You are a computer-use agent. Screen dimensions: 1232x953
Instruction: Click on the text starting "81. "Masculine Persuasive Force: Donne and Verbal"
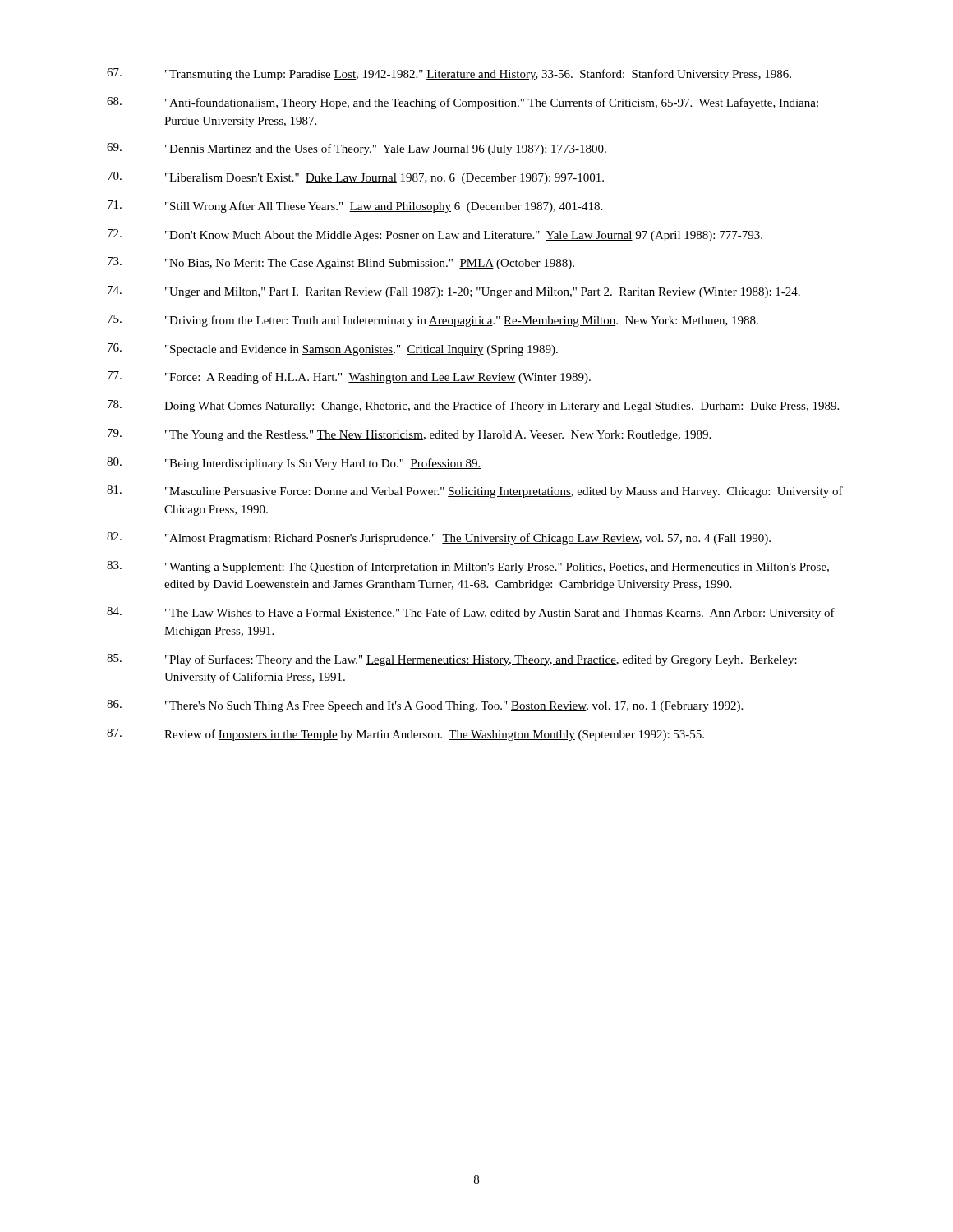click(x=476, y=501)
